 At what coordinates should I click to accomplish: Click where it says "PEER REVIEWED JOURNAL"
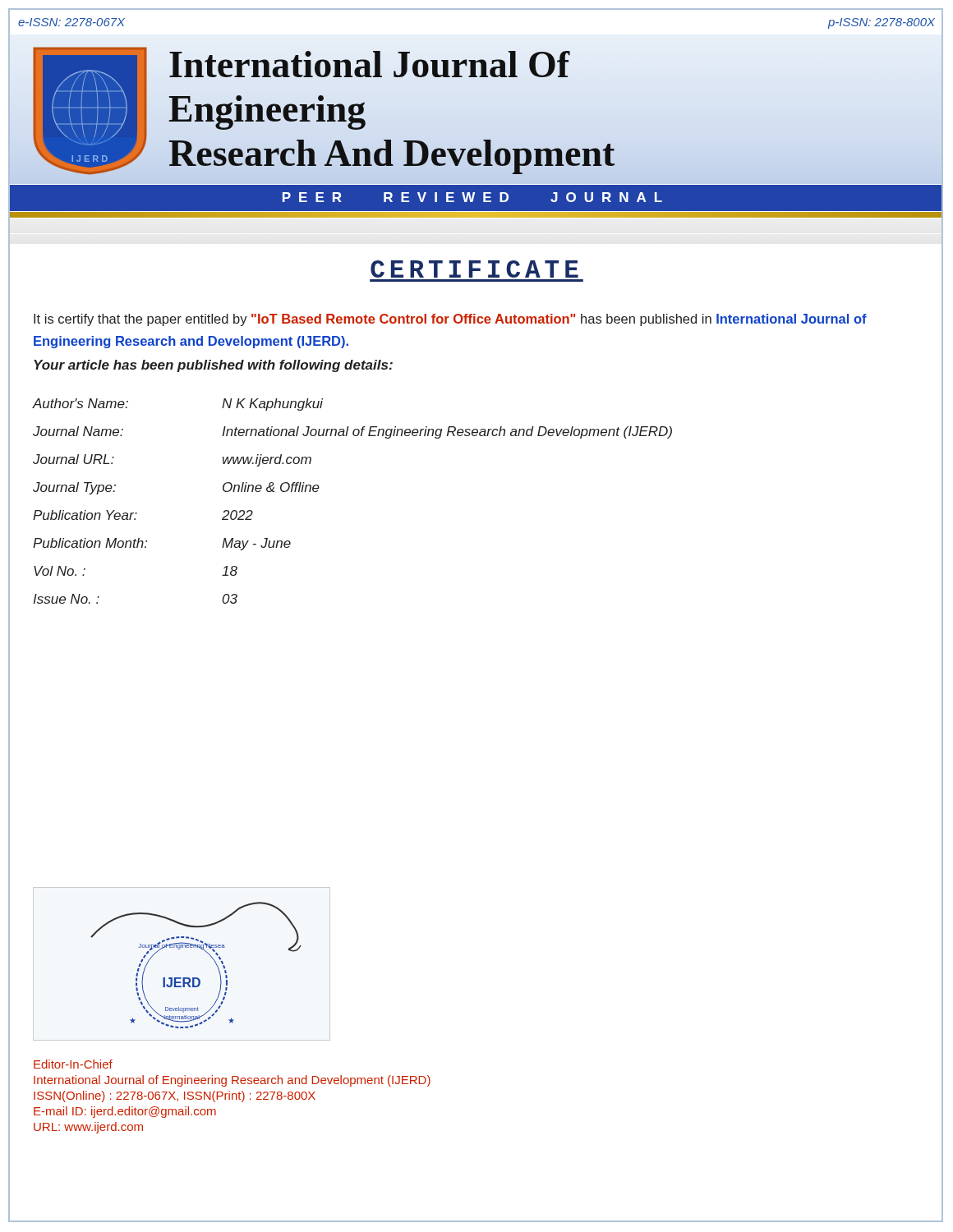476,198
